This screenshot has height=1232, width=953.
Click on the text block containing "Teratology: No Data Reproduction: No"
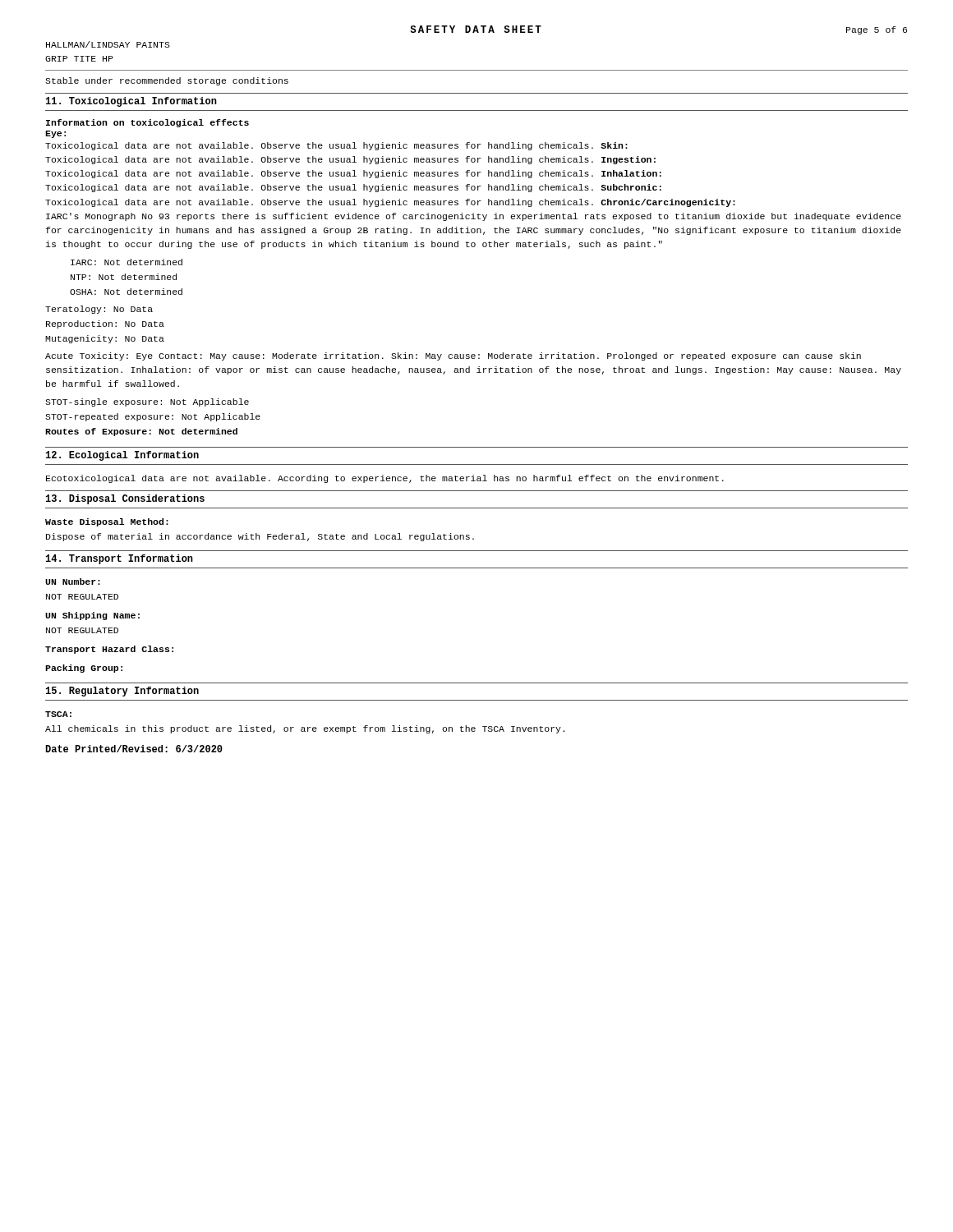click(105, 324)
